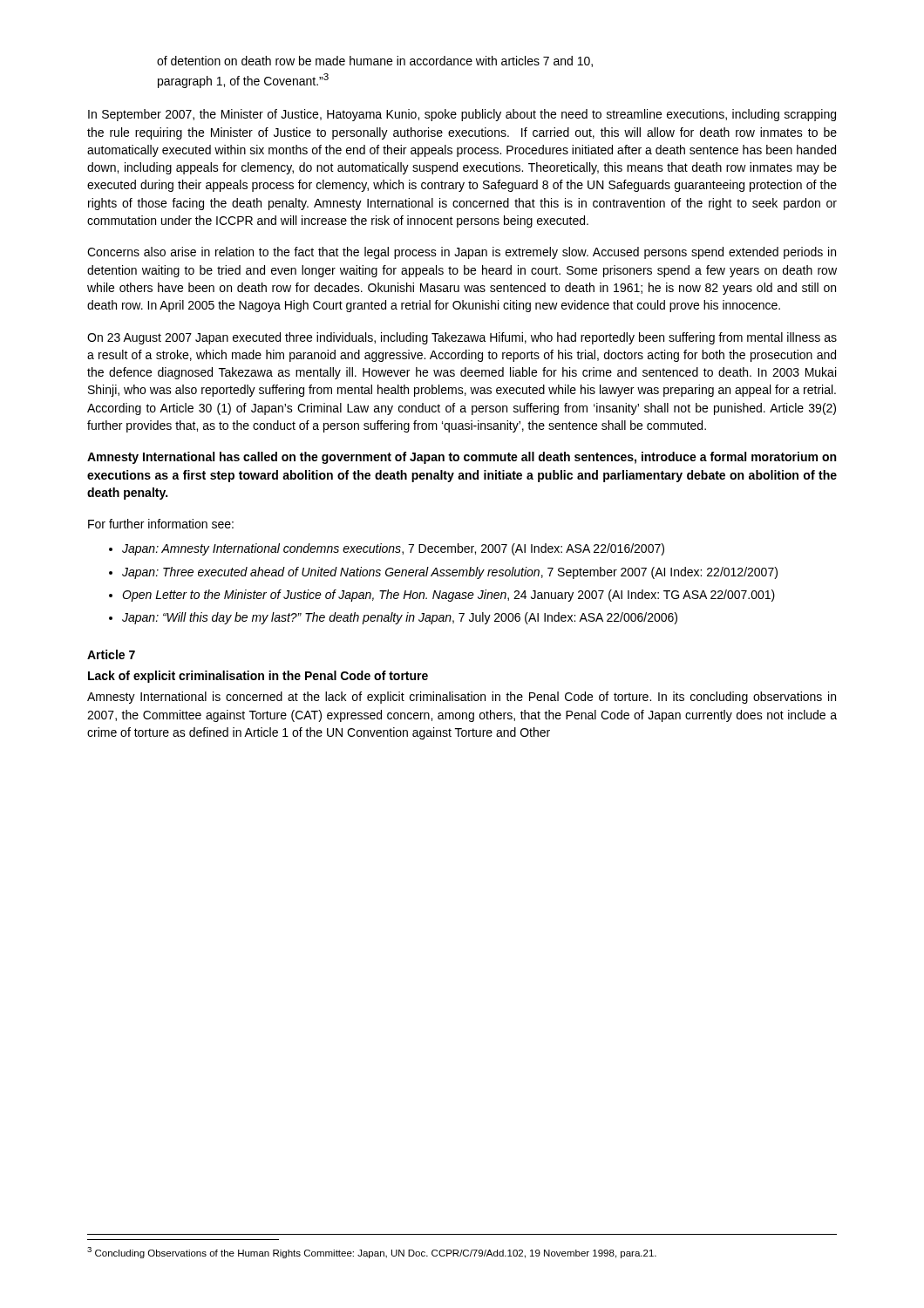Screen dimensions: 1308x924
Task: Click on the region starting "In September 2007, the Minister of Justice, Hatoyama"
Action: click(462, 168)
